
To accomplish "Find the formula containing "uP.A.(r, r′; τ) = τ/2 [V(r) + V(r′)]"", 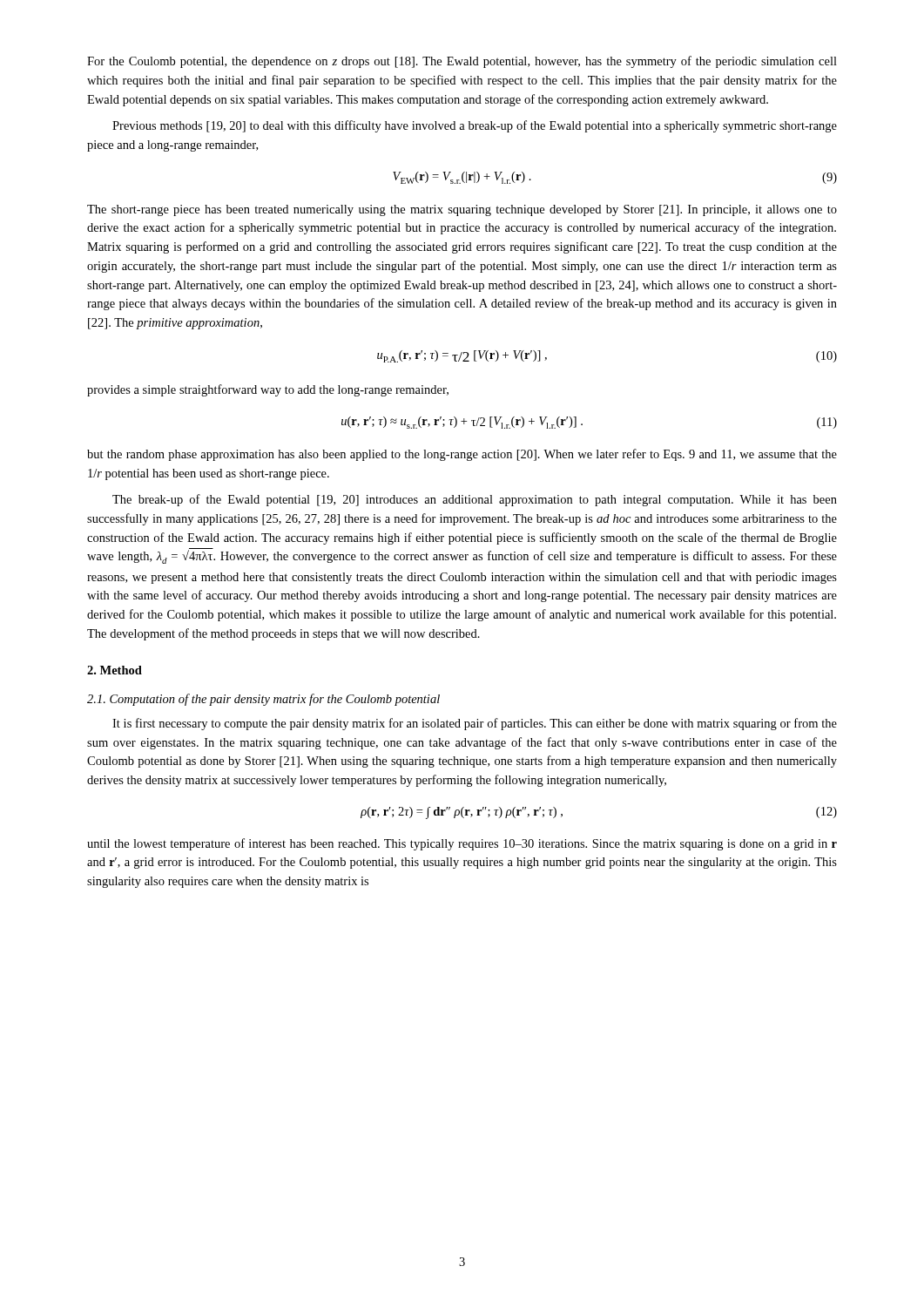I will click(462, 357).
